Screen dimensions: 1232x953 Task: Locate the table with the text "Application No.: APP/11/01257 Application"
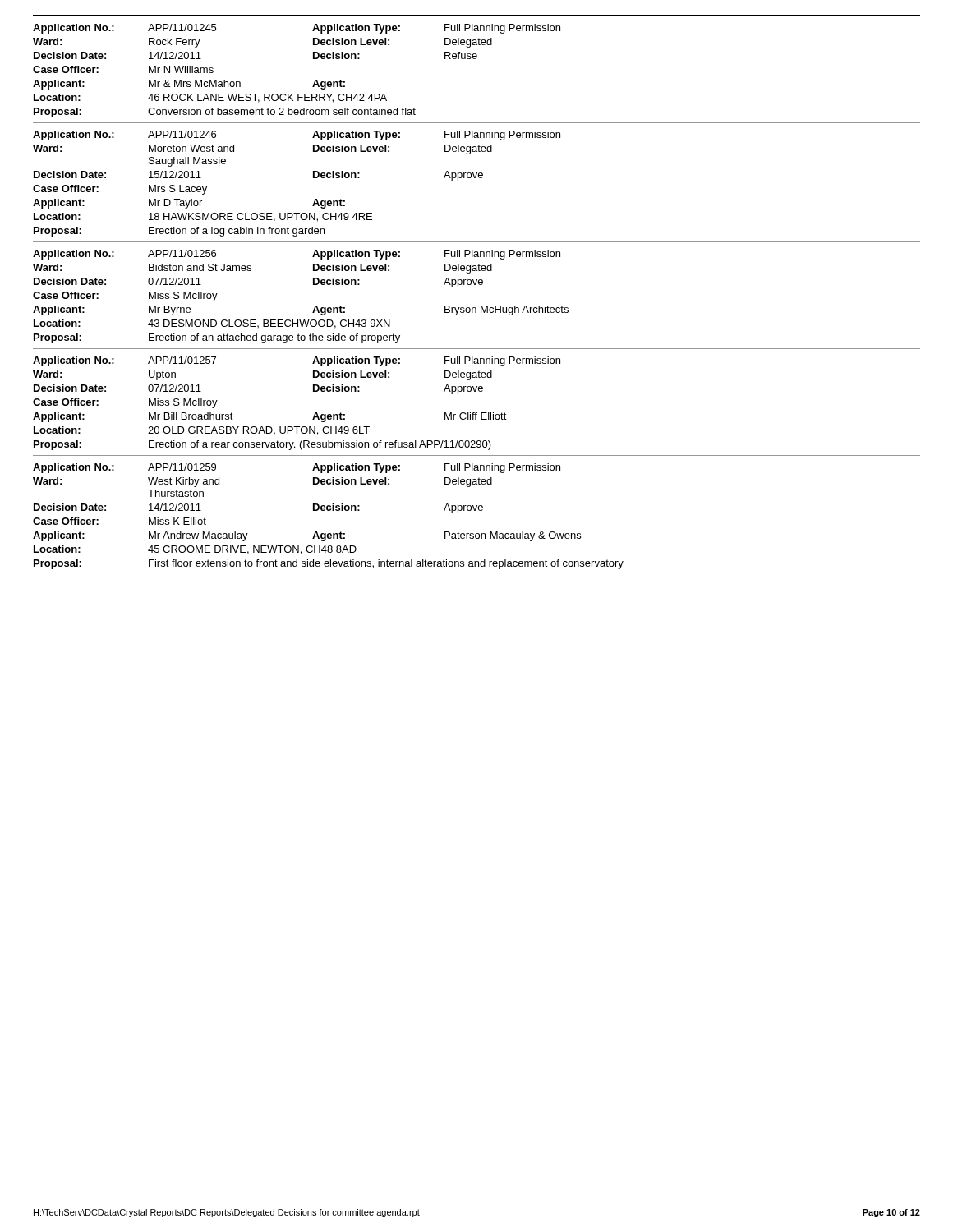[476, 402]
